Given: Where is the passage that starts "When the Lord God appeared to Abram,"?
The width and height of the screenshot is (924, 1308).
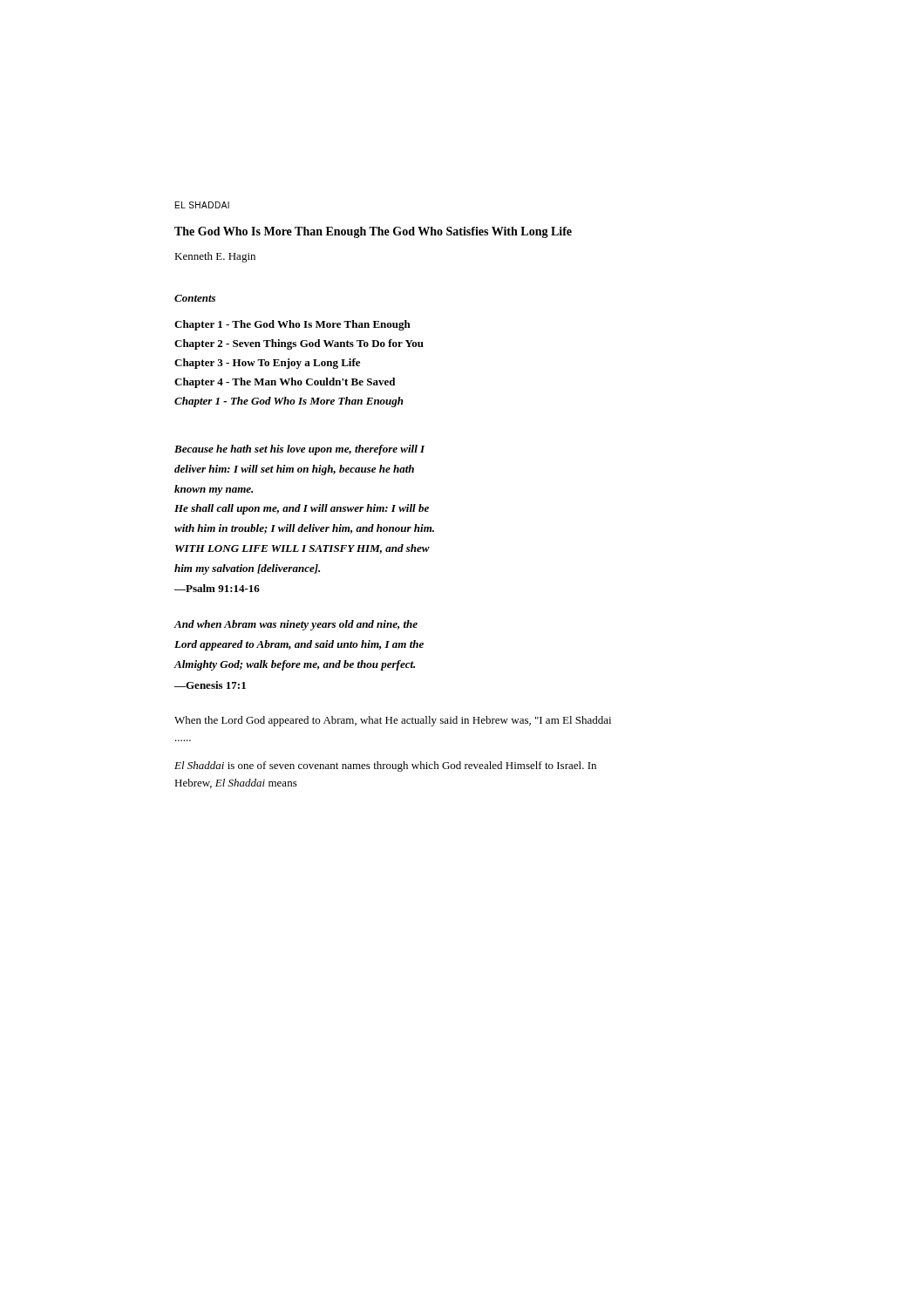Looking at the screenshot, I should click(393, 728).
